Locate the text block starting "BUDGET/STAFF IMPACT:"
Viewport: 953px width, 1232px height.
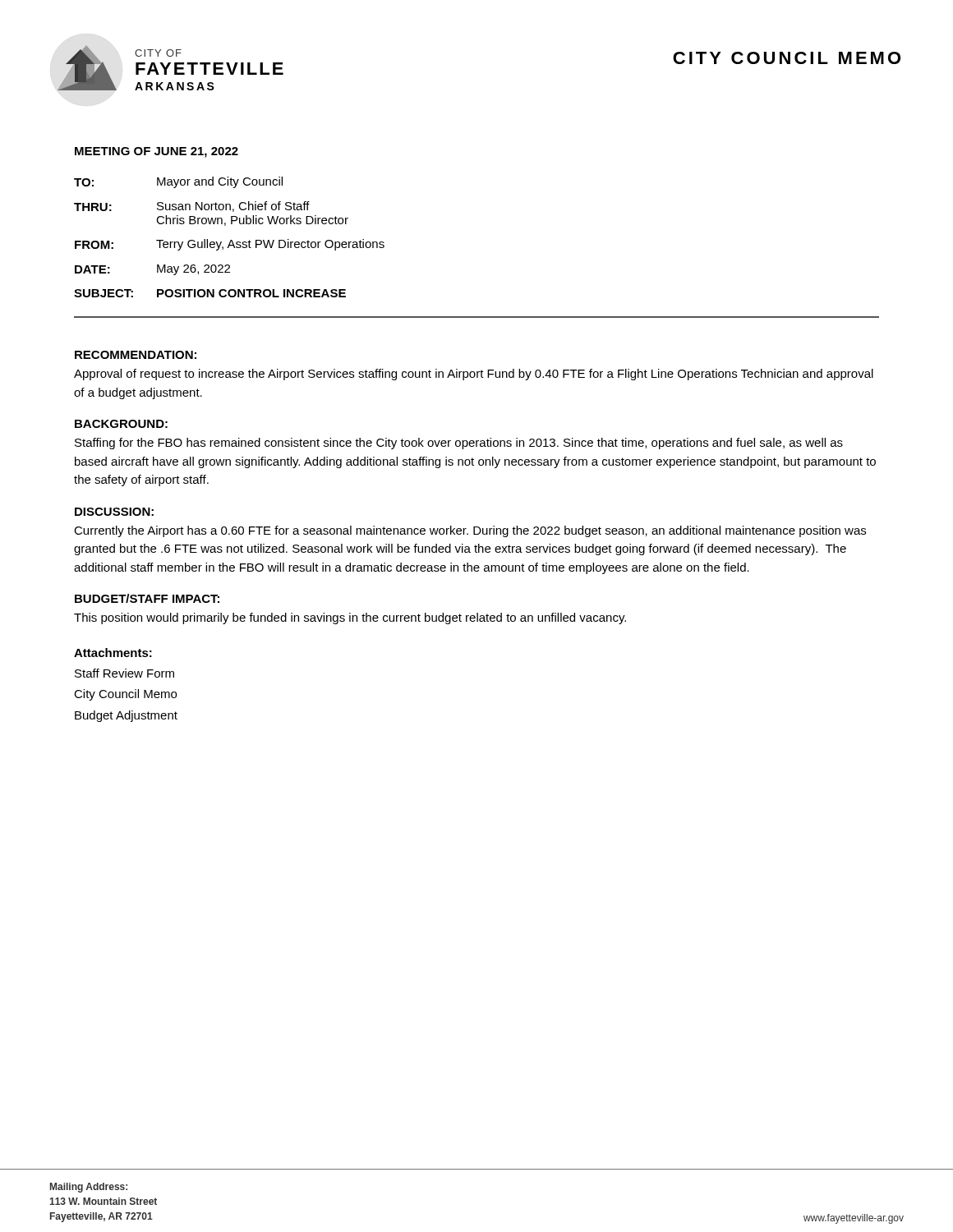pos(147,598)
